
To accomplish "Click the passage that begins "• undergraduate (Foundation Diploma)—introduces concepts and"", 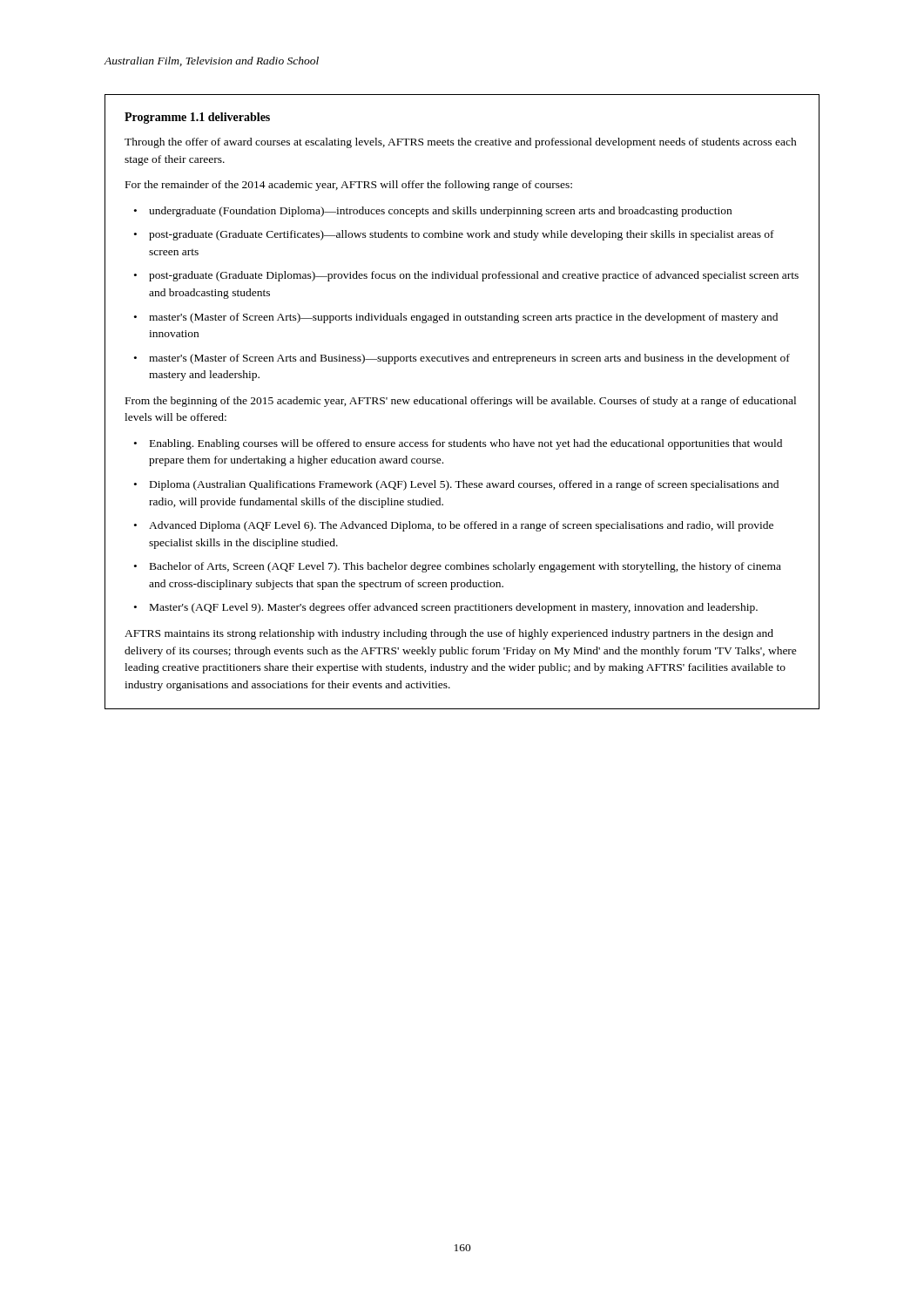I will tap(466, 210).
